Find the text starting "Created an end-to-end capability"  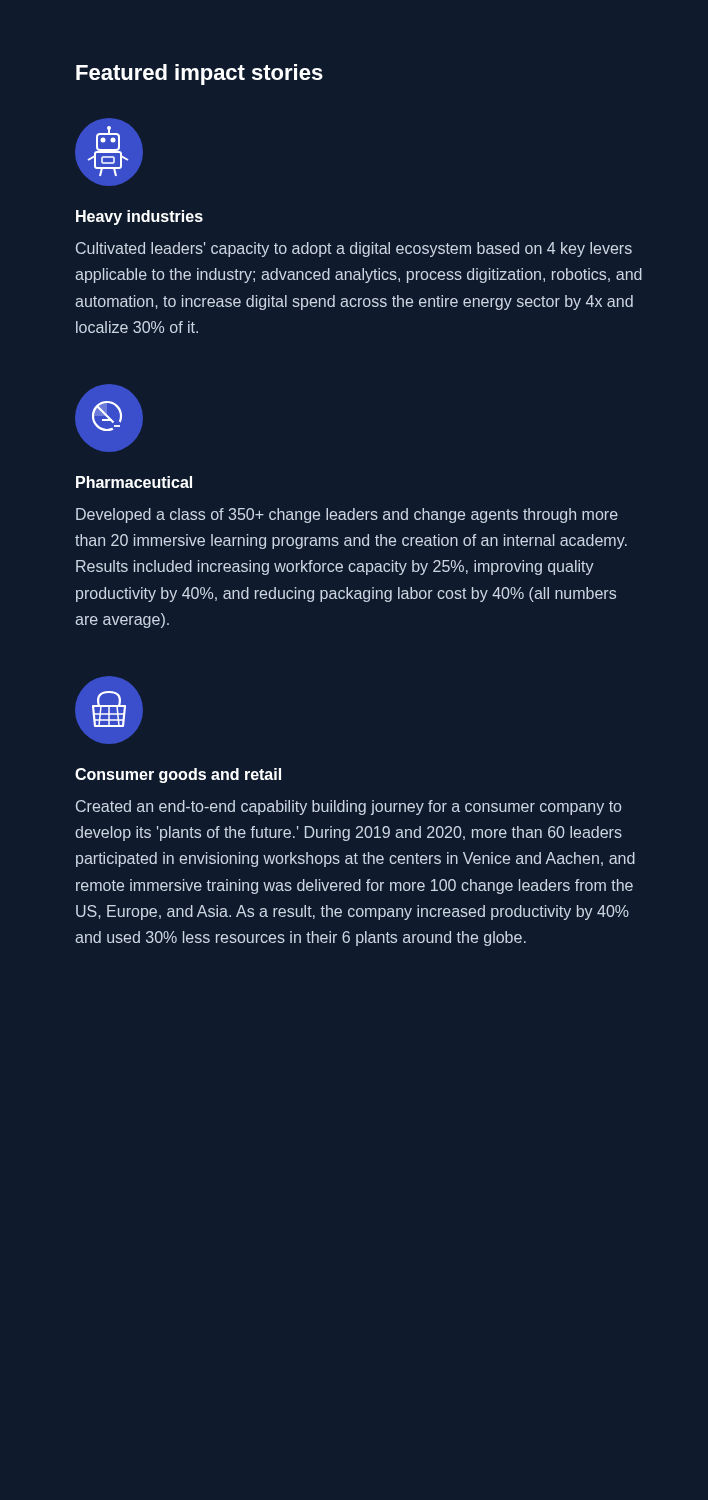(x=355, y=872)
